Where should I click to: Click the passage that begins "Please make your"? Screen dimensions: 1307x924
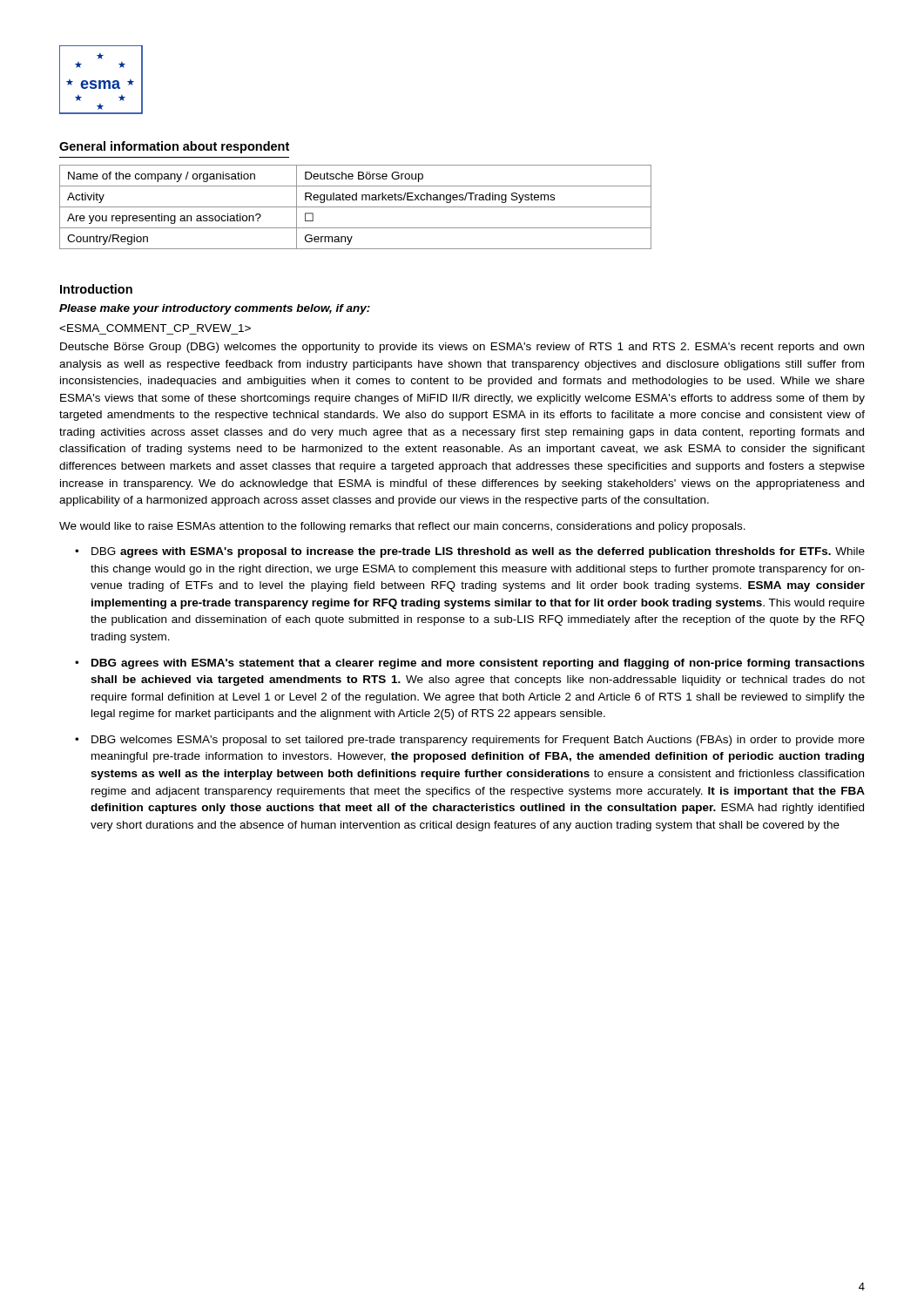point(215,308)
